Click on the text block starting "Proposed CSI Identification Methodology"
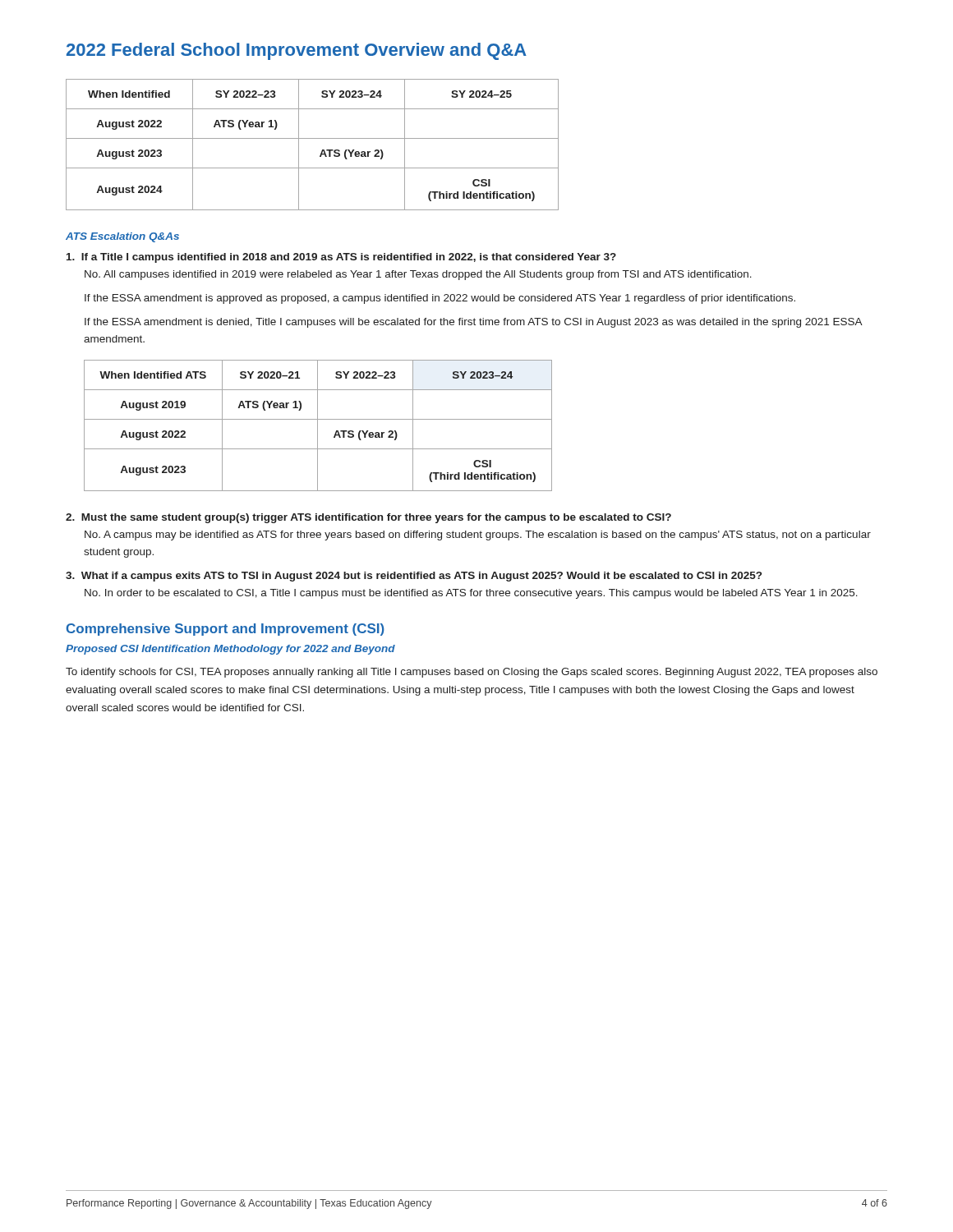 (x=230, y=649)
